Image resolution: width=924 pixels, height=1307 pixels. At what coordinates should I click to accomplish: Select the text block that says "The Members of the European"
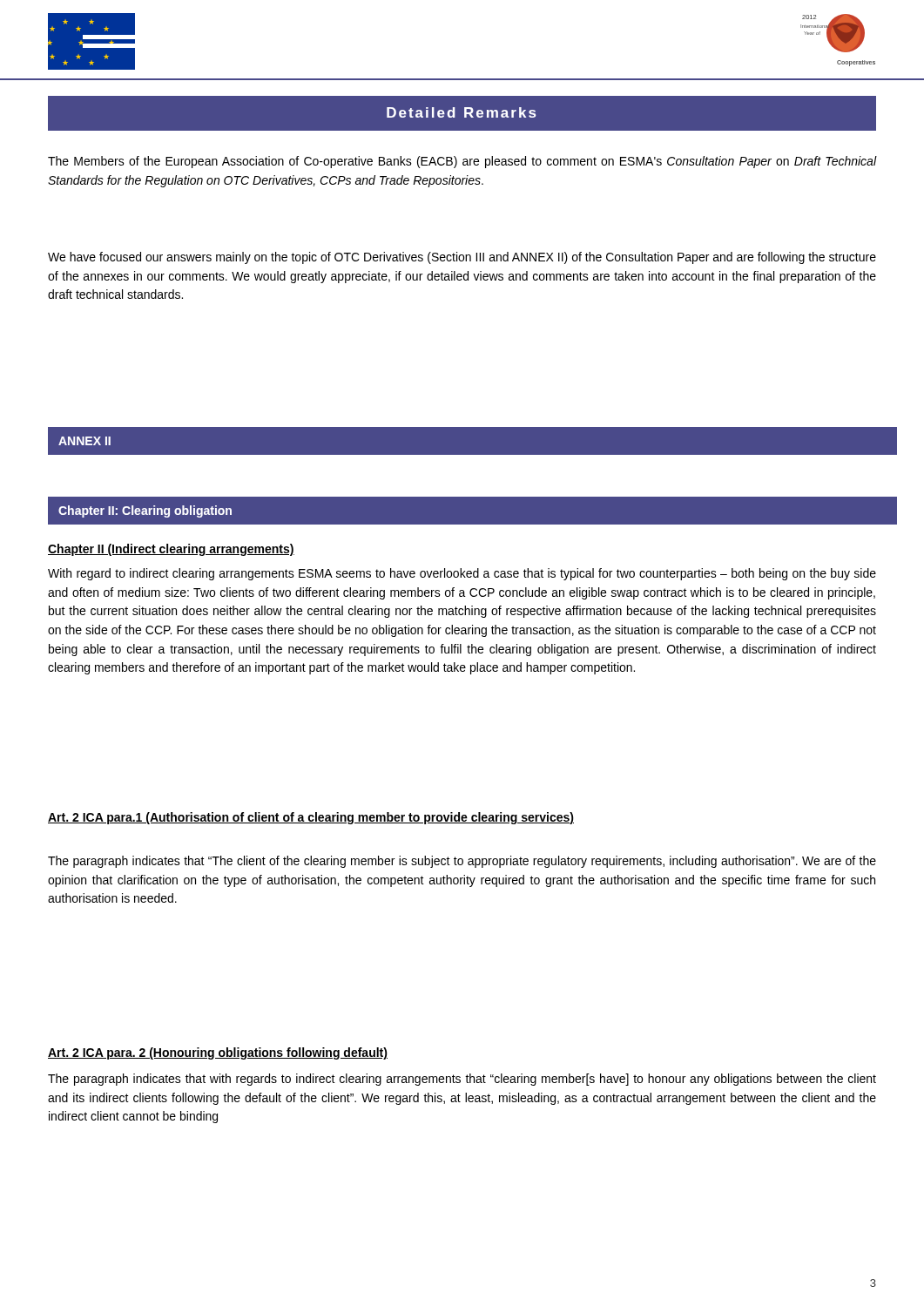[462, 171]
